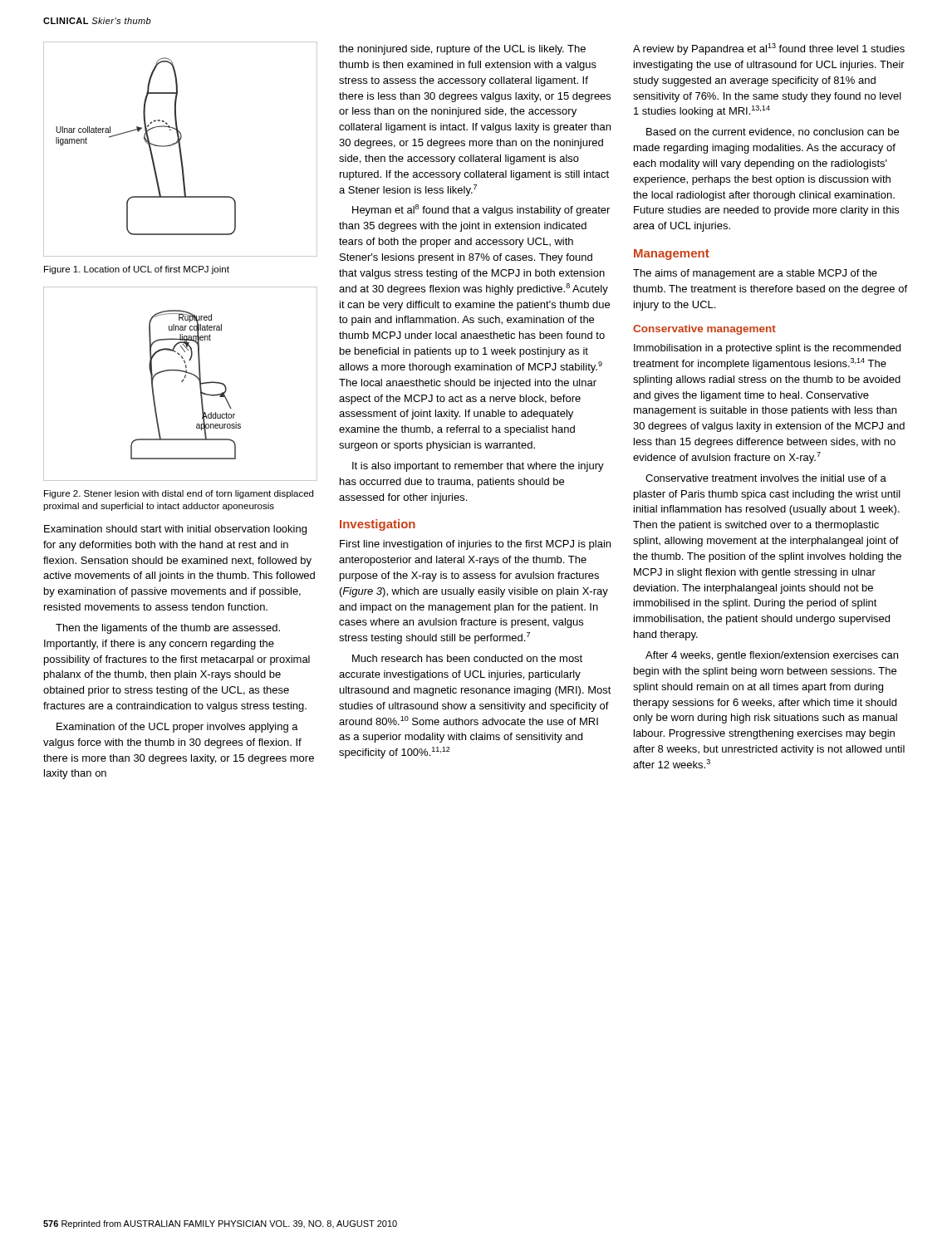The width and height of the screenshot is (952, 1246).
Task: Locate the region starting "After 4 weeks, gentle flexion/extension exercises can"
Action: pos(769,710)
